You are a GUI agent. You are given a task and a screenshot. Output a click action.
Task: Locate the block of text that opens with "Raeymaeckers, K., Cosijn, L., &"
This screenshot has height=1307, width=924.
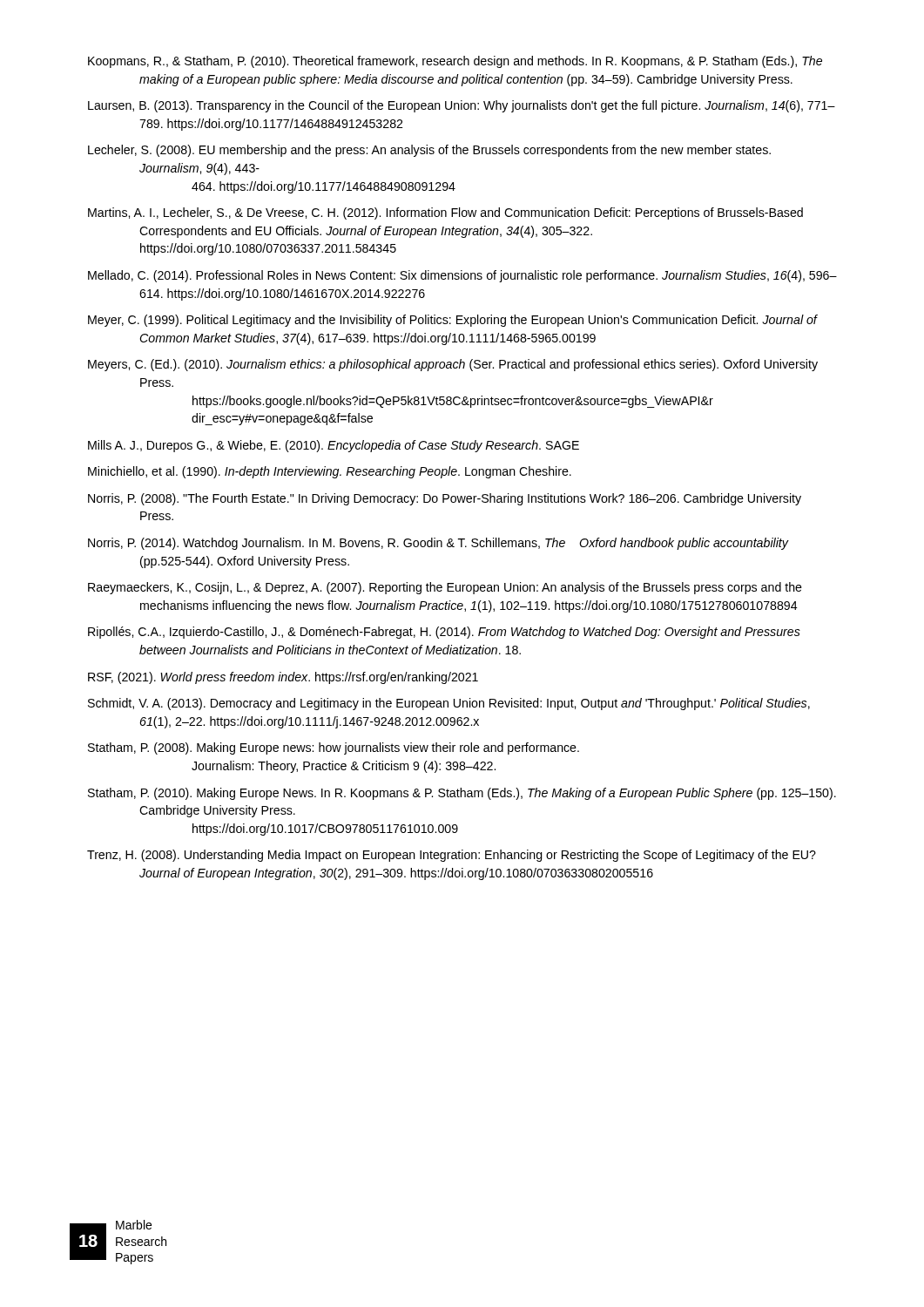(x=445, y=597)
